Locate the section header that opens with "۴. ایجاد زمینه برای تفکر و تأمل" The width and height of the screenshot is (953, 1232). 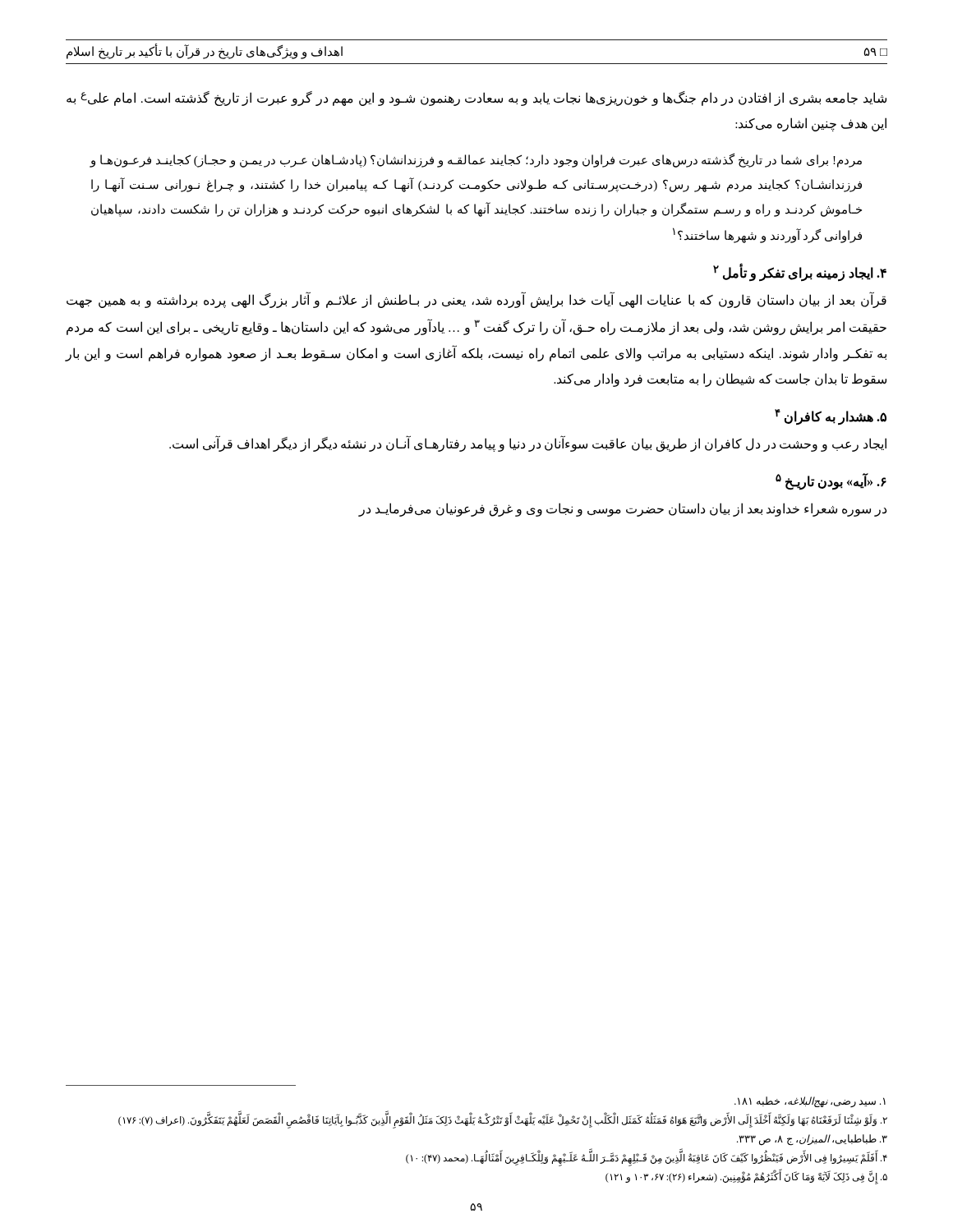coord(800,272)
